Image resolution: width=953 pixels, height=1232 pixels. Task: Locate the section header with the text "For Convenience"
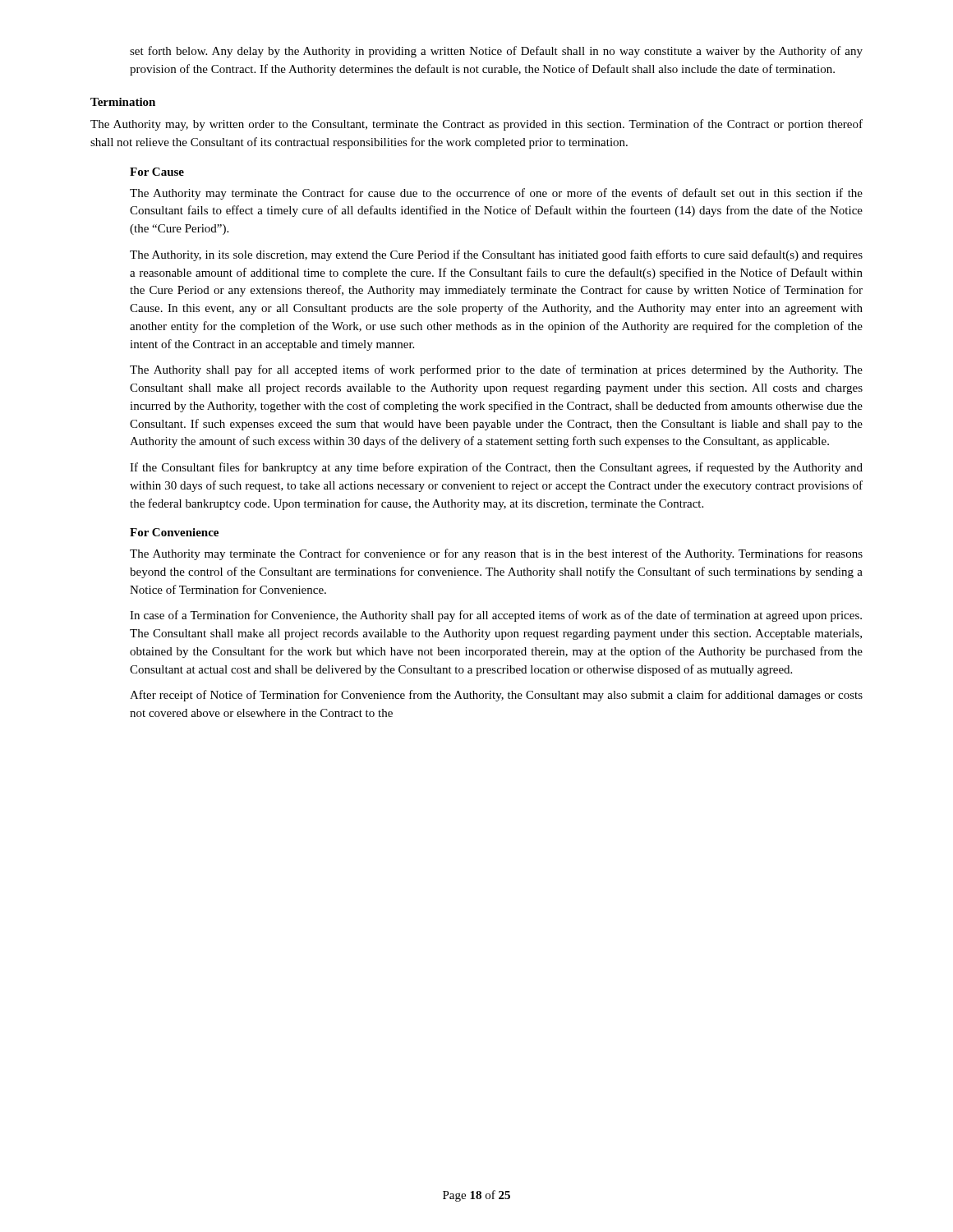(174, 532)
